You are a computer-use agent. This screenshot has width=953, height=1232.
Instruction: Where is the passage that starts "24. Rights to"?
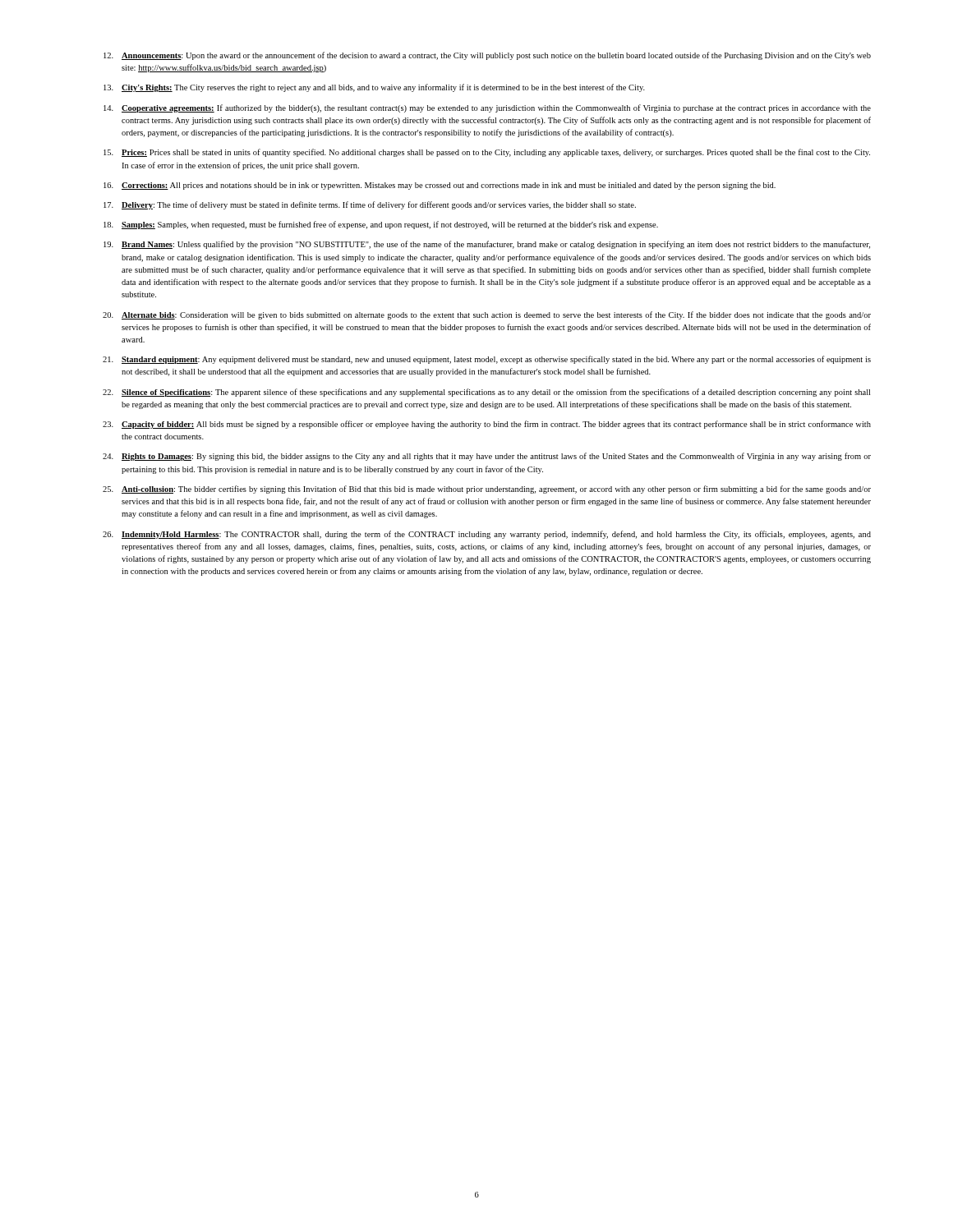pos(476,463)
